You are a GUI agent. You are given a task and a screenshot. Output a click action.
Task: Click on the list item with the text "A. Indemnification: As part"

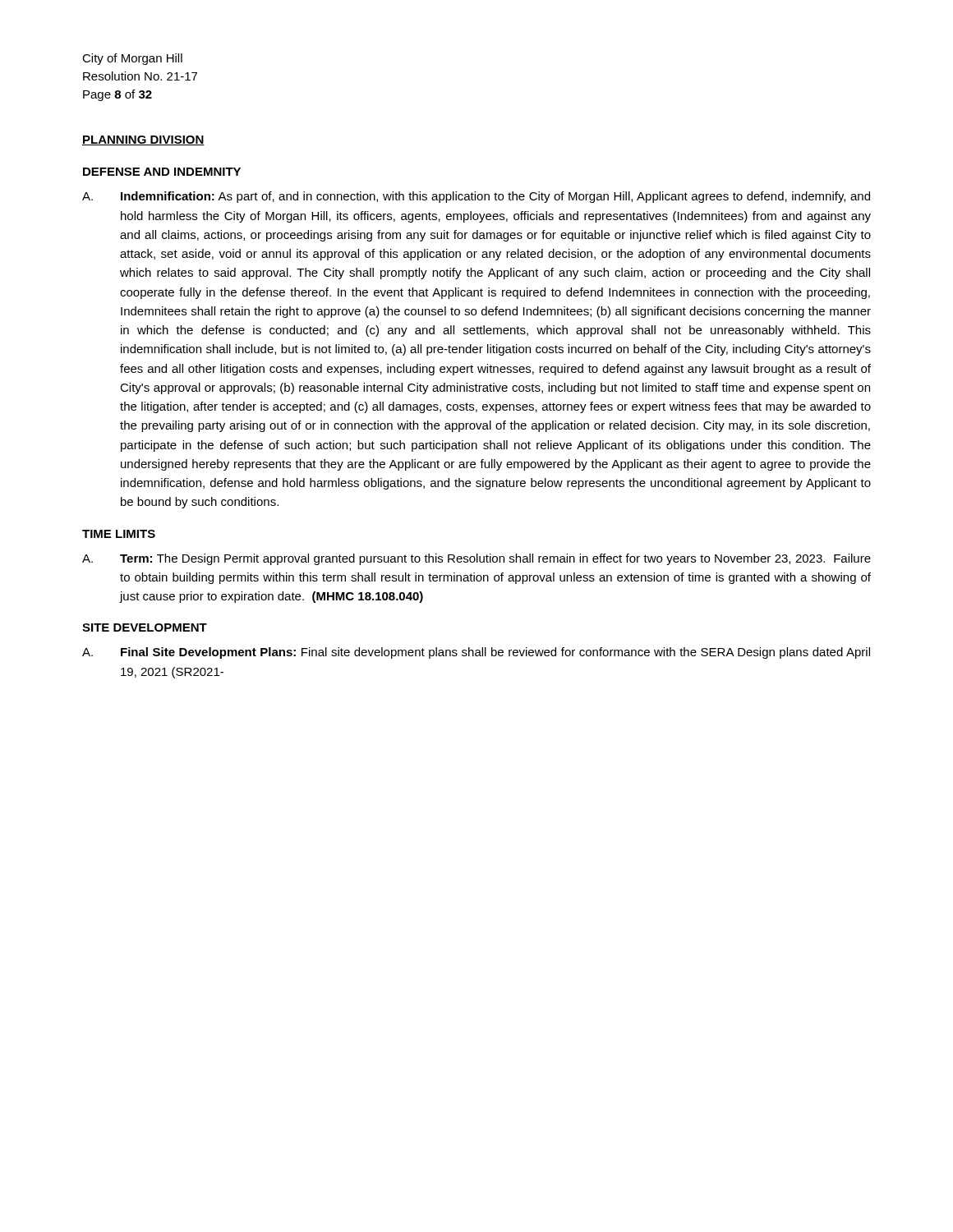(476, 349)
